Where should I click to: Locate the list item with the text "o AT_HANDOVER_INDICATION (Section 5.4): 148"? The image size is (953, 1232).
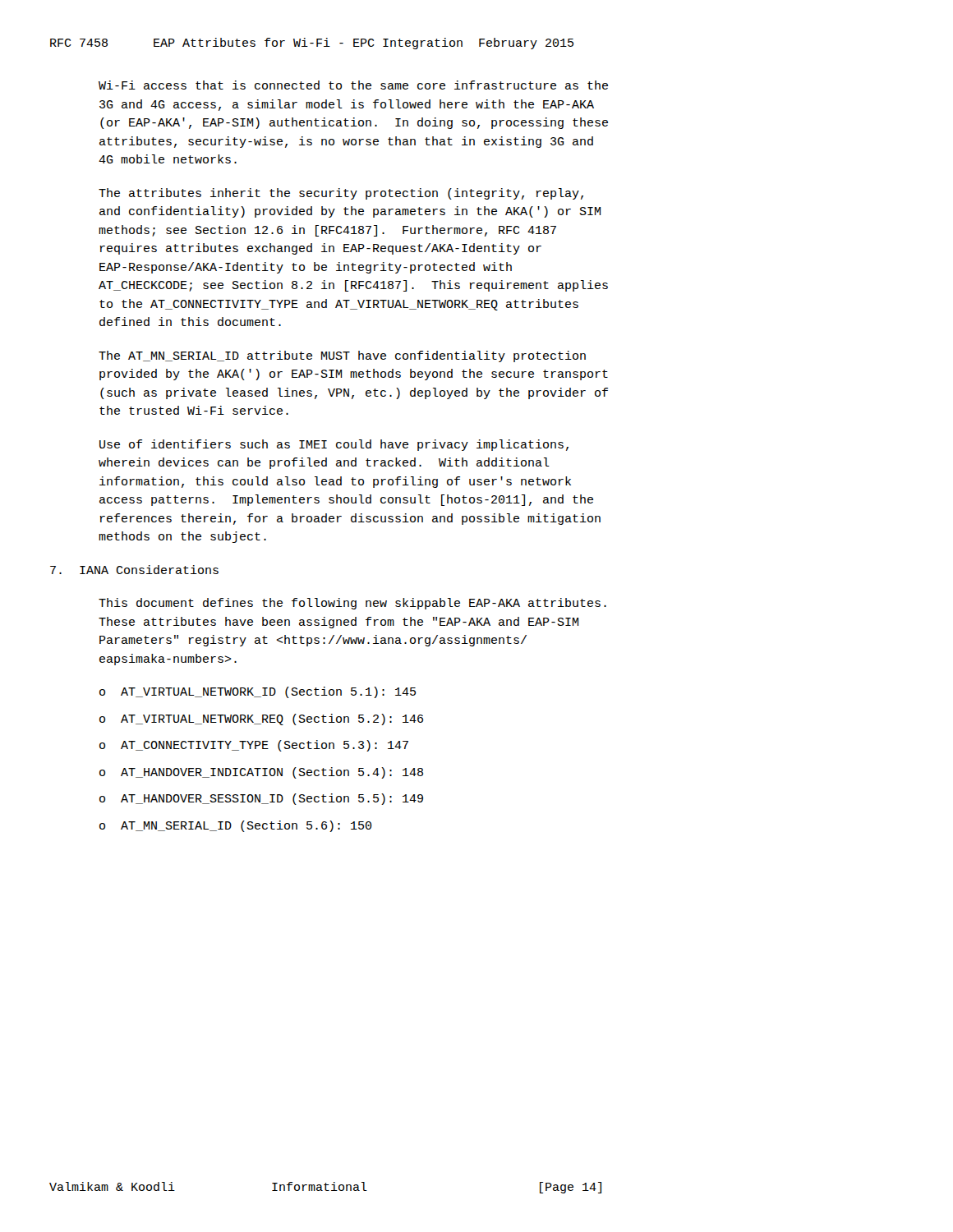(261, 773)
